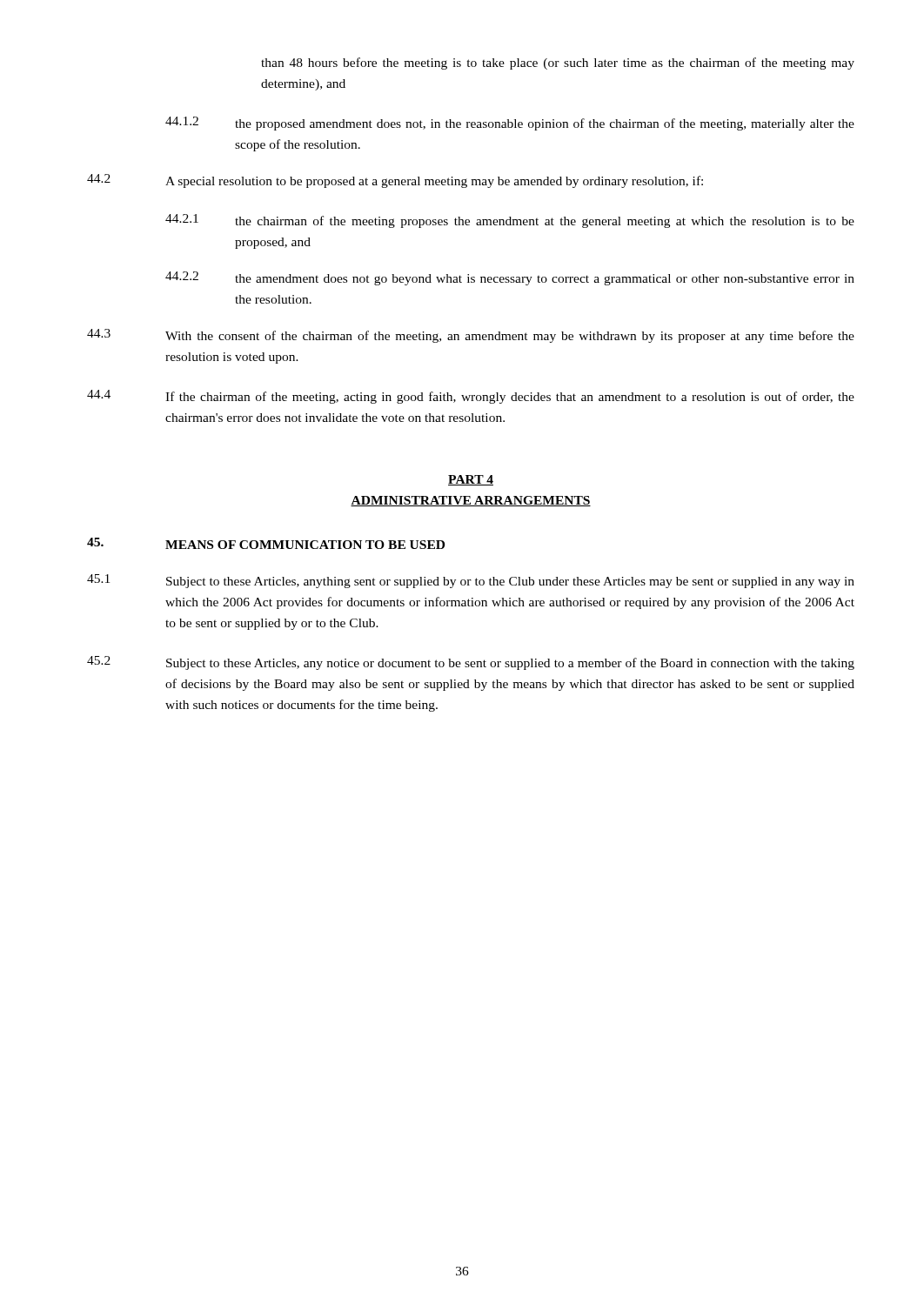Find the region starting "44.2 A special resolution to be proposed"
Screen dimensions: 1305x924
tap(471, 181)
